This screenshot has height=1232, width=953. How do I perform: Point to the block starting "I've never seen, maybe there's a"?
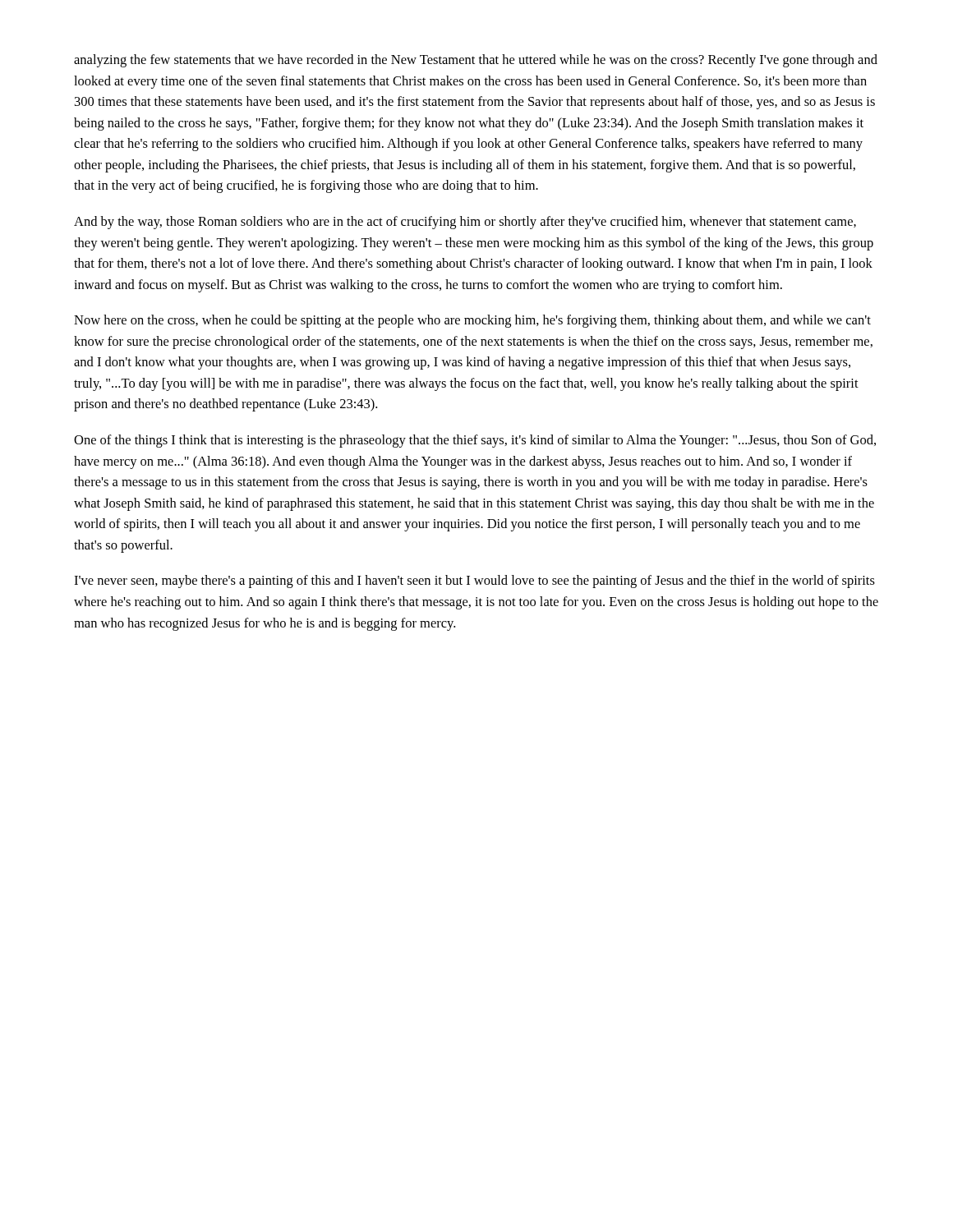coord(476,602)
